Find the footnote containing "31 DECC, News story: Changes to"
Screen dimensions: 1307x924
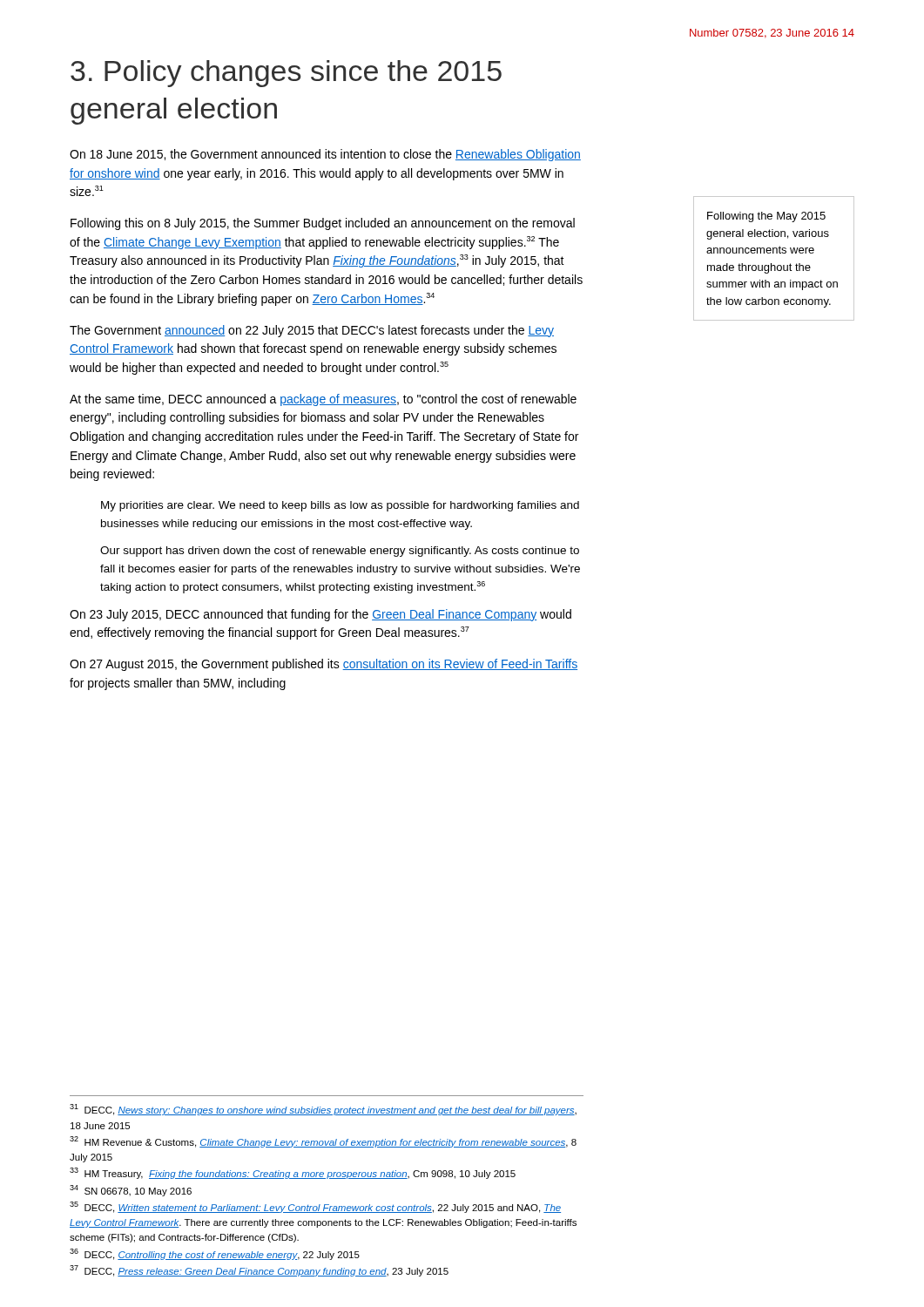(x=323, y=1117)
